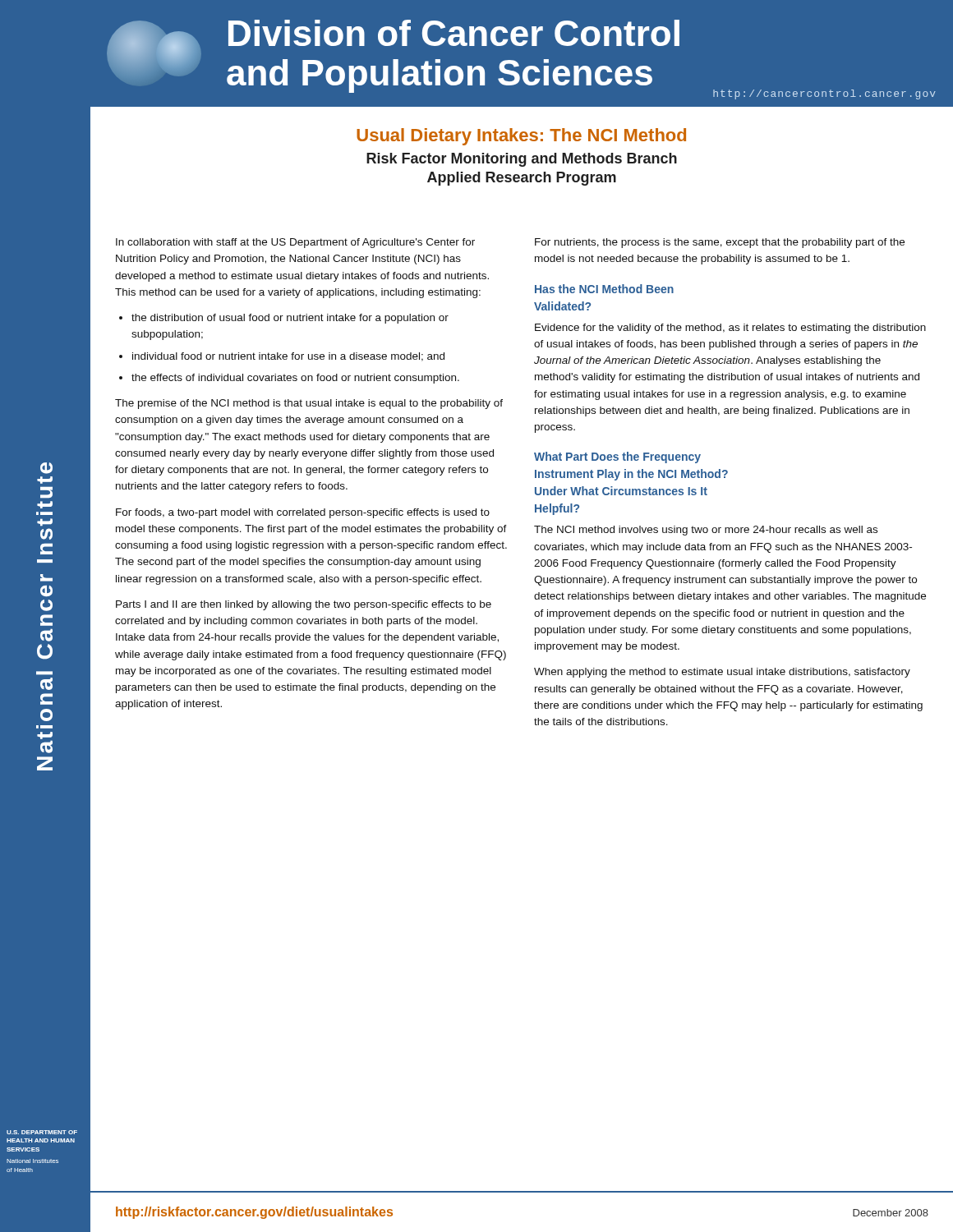Point to the block beginning "The premise of the NCI method is that"

click(309, 444)
